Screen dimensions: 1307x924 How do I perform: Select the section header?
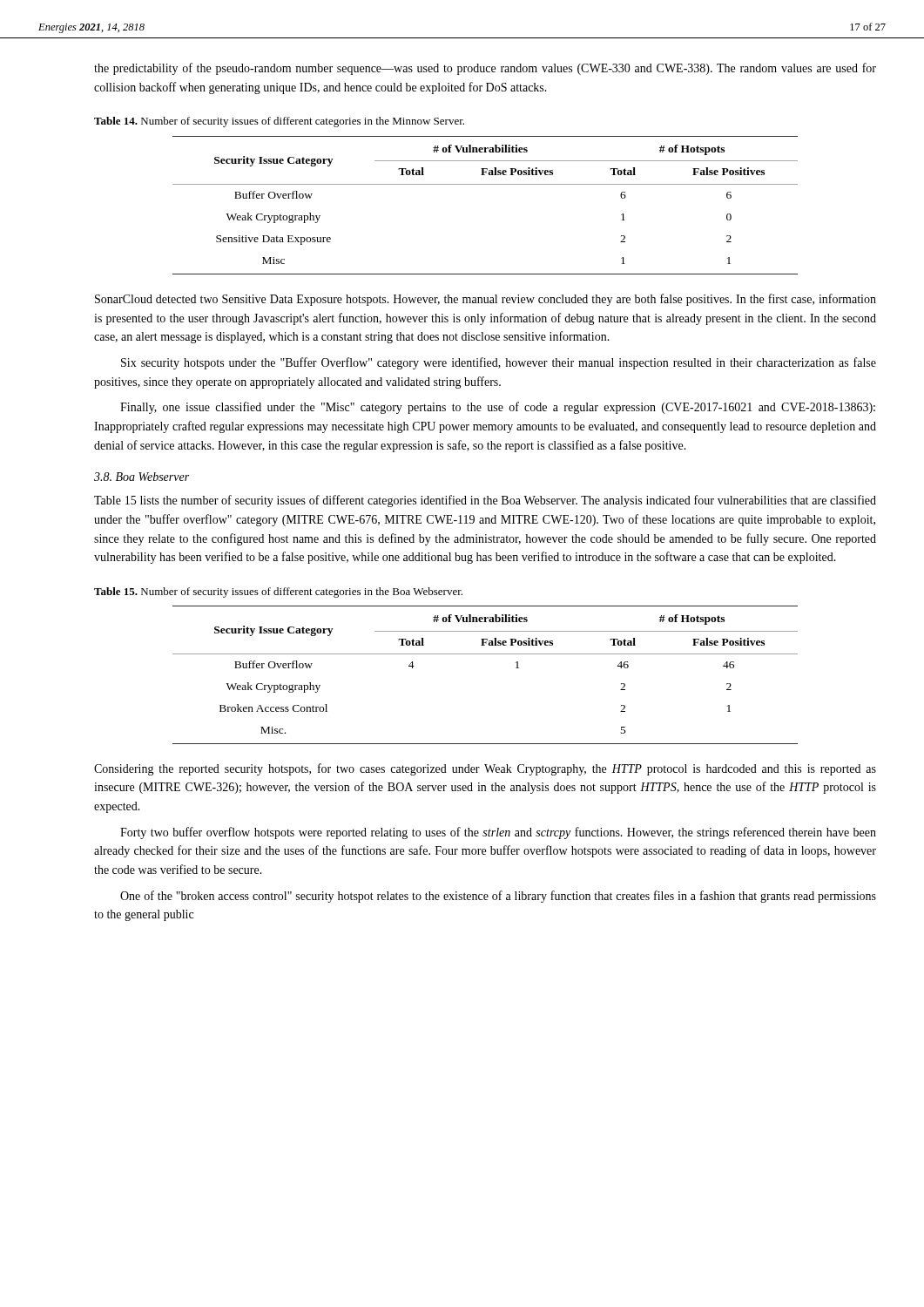pyautogui.click(x=142, y=477)
